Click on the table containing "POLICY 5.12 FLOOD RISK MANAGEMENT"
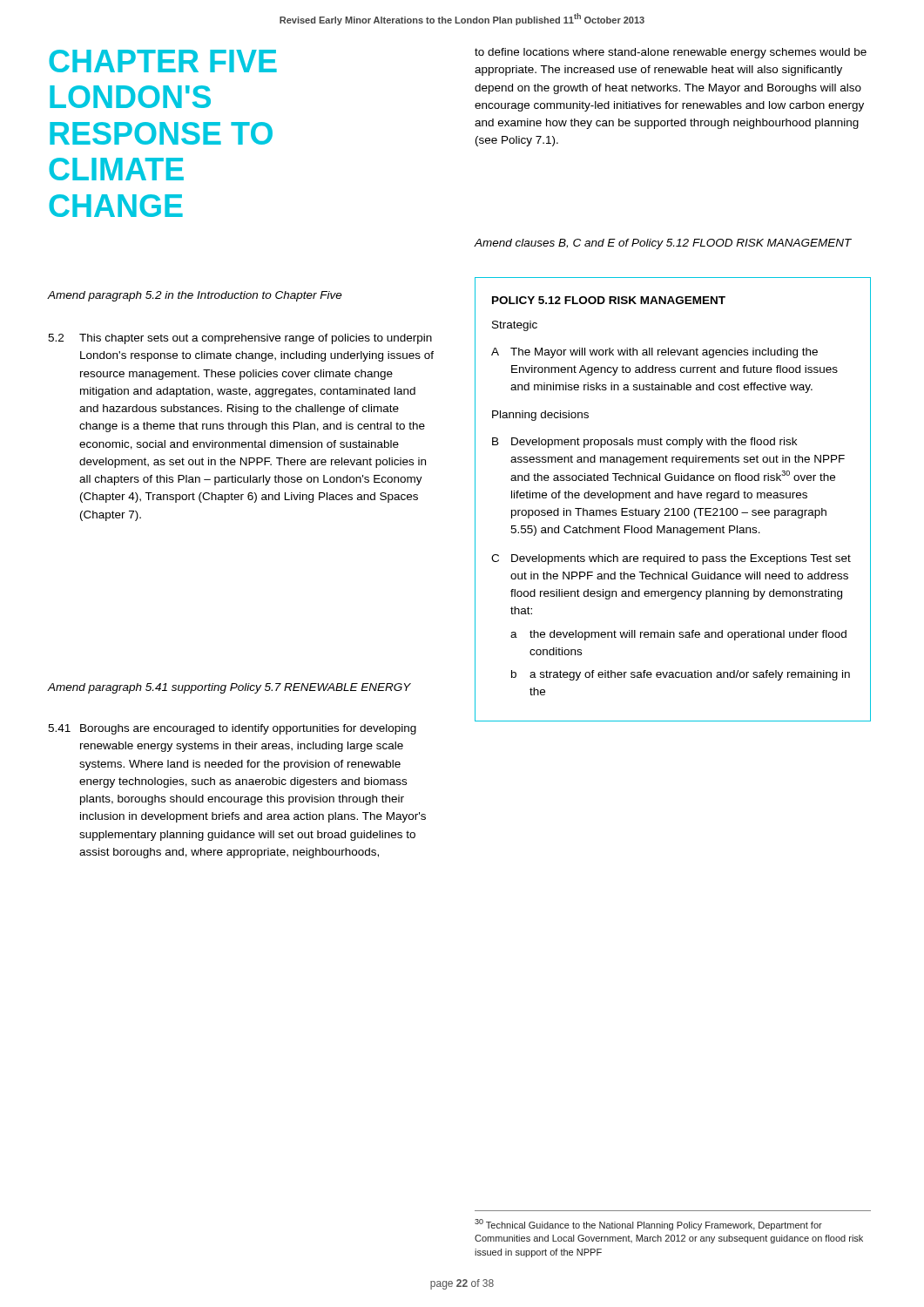 pos(673,499)
